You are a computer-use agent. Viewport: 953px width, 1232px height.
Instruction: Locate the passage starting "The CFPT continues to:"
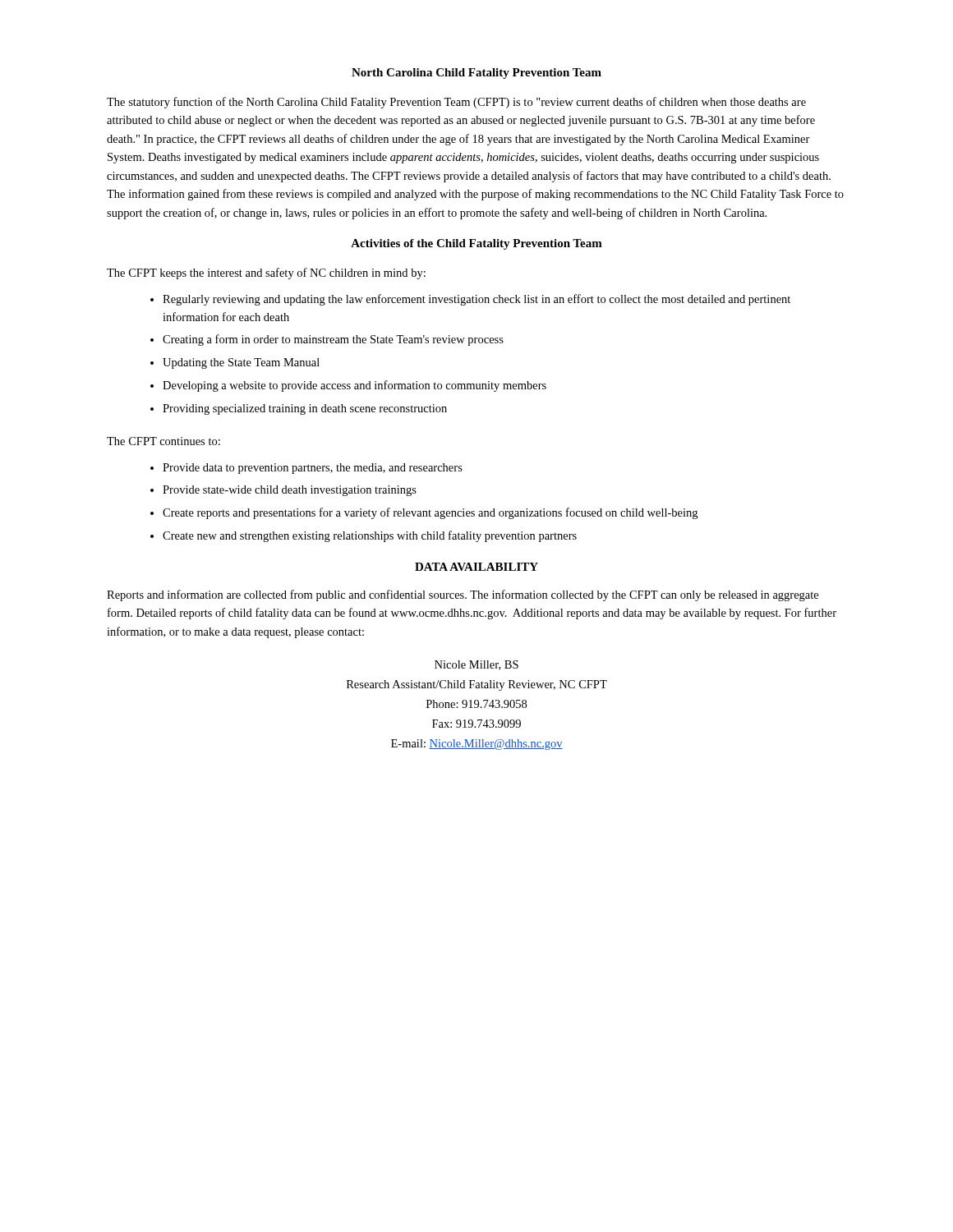(164, 441)
